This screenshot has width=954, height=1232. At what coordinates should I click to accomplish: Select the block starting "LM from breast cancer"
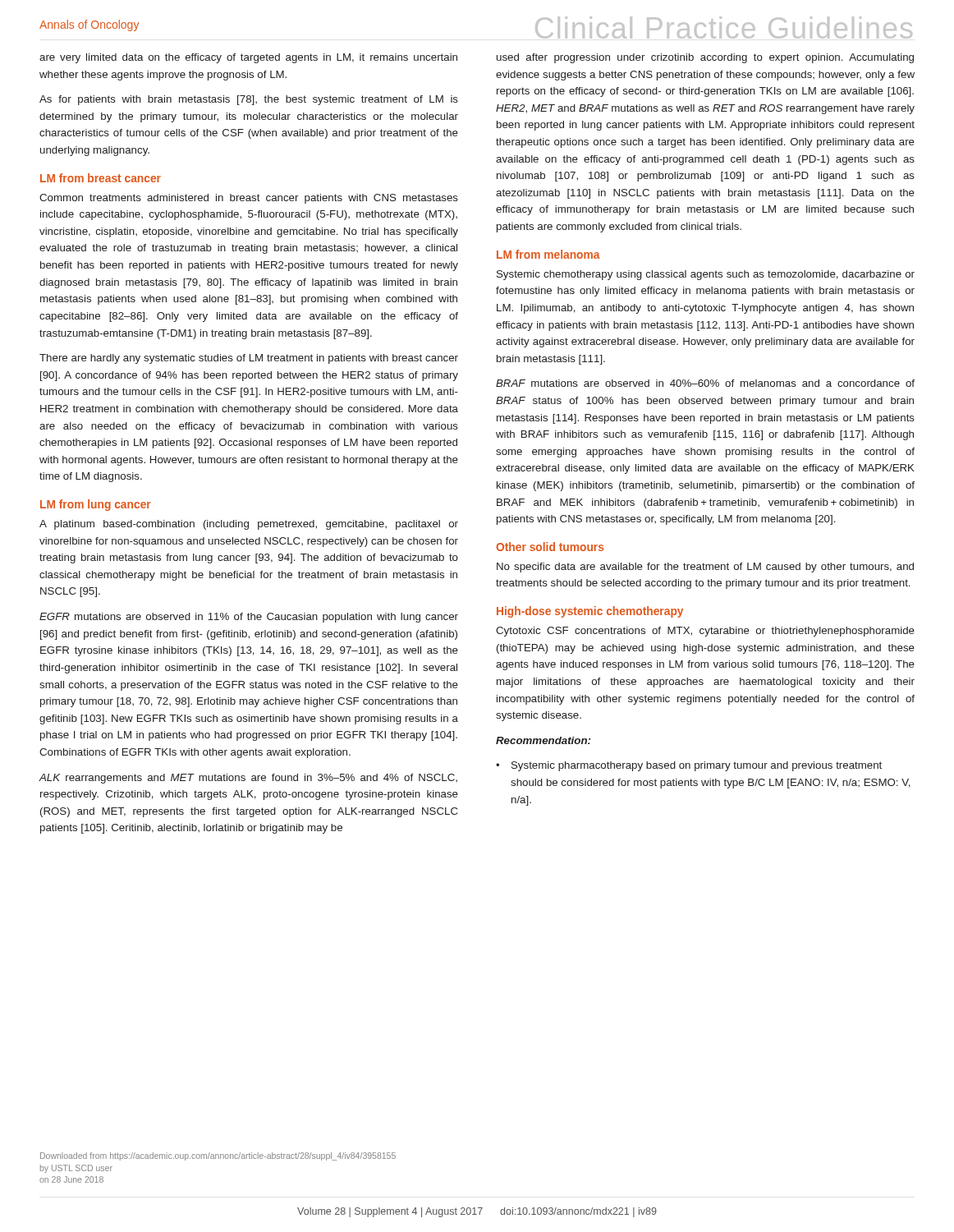point(100,178)
